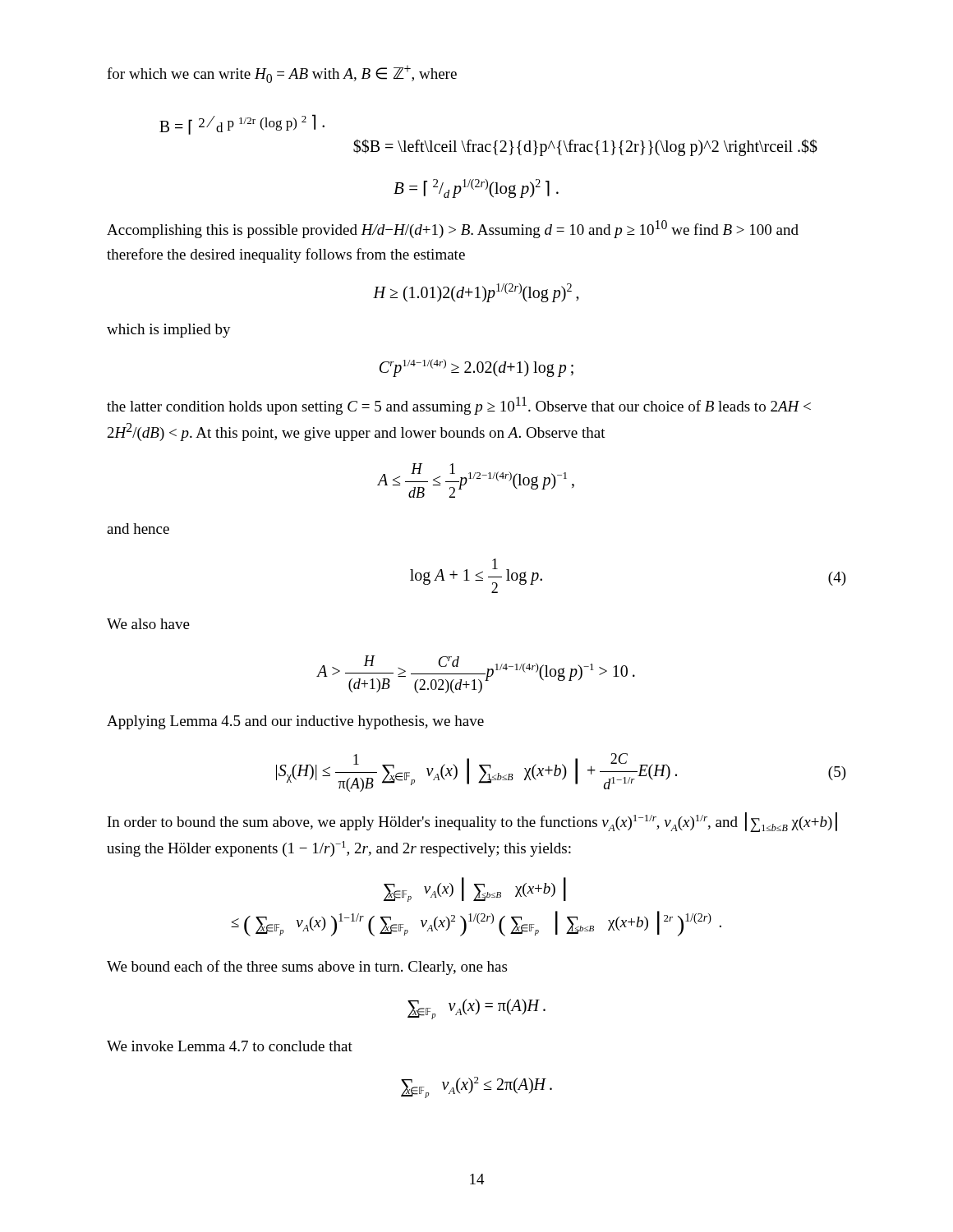953x1232 pixels.
Task: Locate the formula that opens with "log A + 1 ≤ 1 2"
Action: (x=495, y=577)
